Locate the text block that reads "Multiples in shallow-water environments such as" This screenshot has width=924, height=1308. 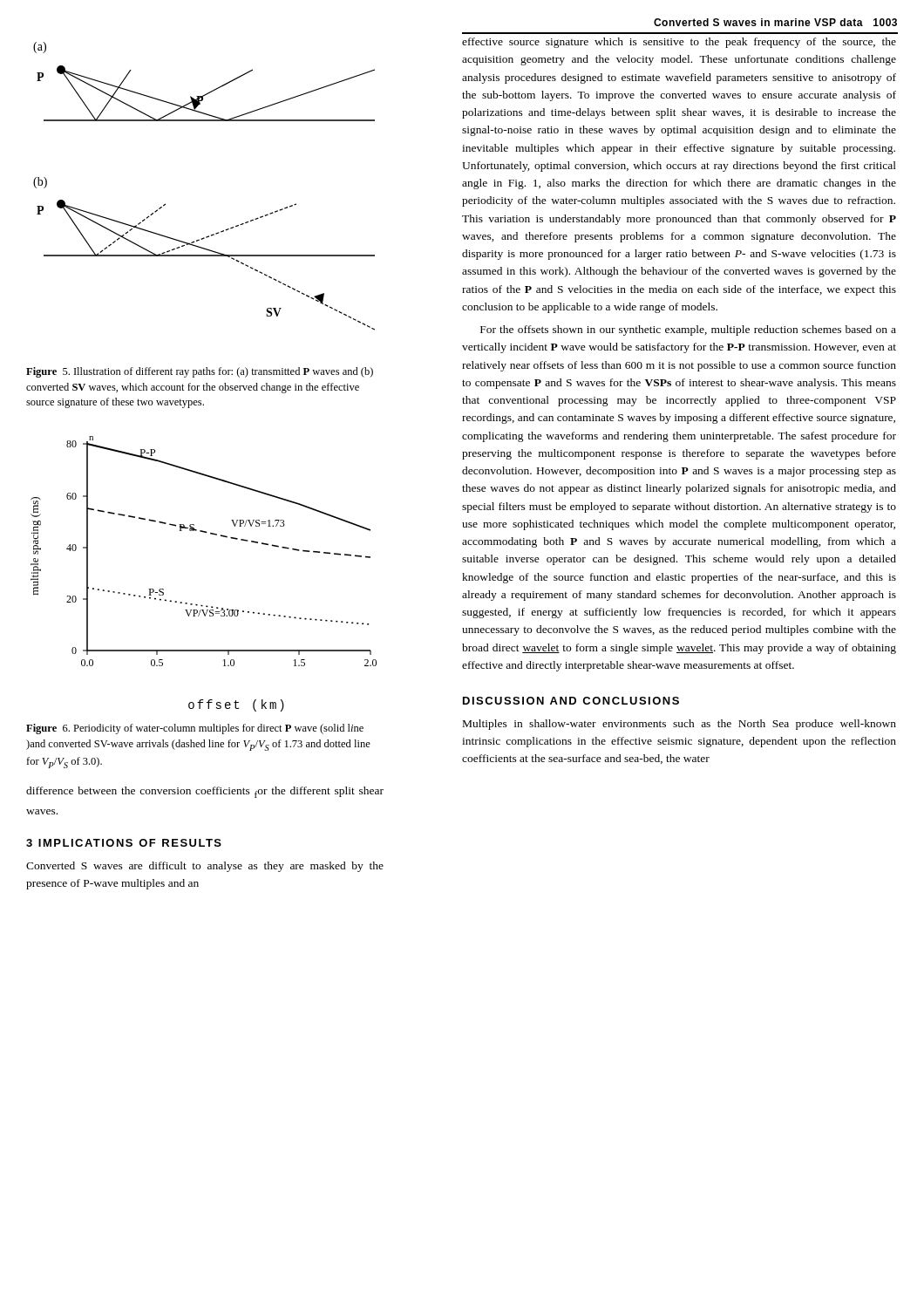679,741
